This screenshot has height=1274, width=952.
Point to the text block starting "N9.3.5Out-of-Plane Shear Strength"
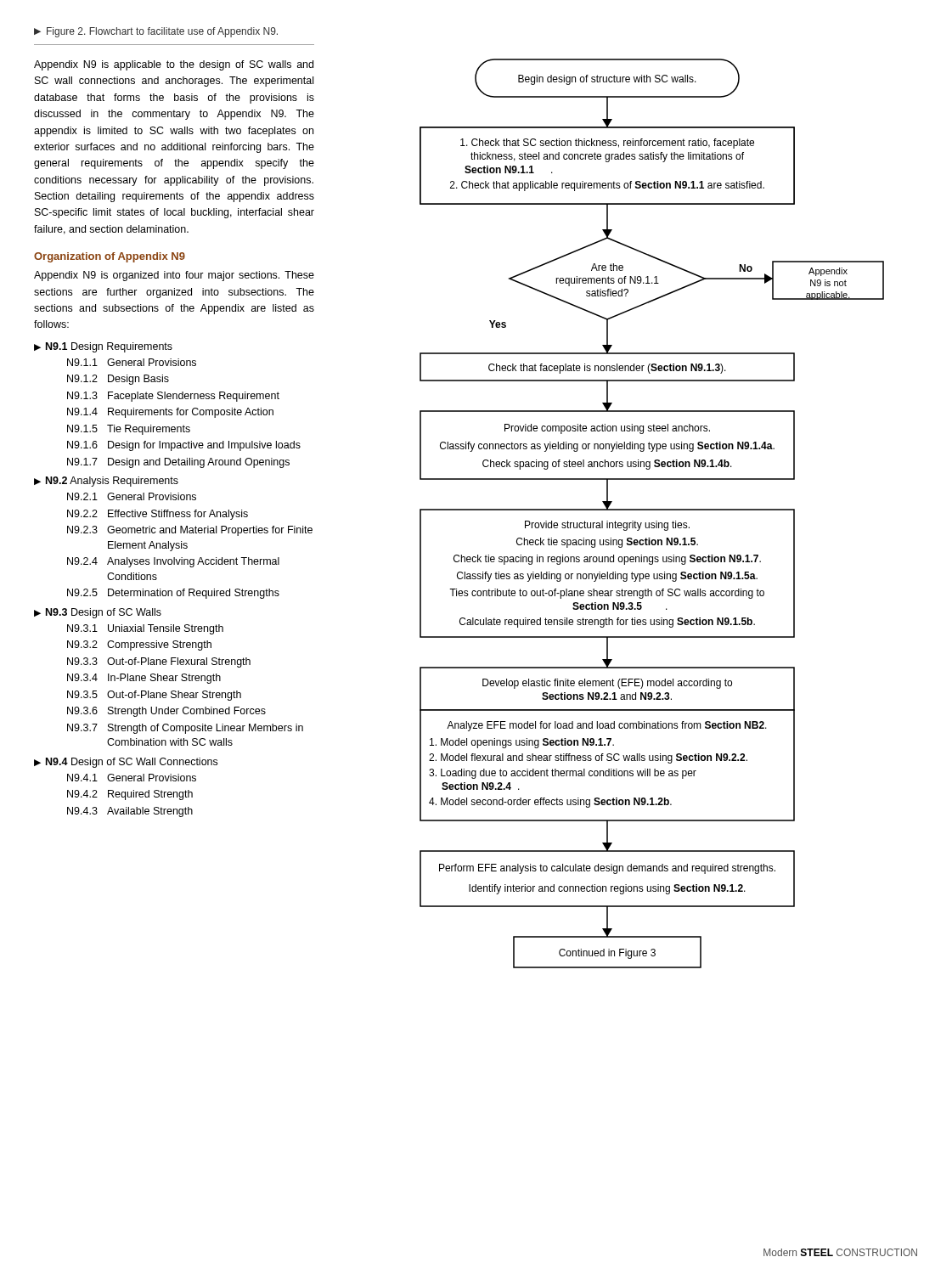190,695
